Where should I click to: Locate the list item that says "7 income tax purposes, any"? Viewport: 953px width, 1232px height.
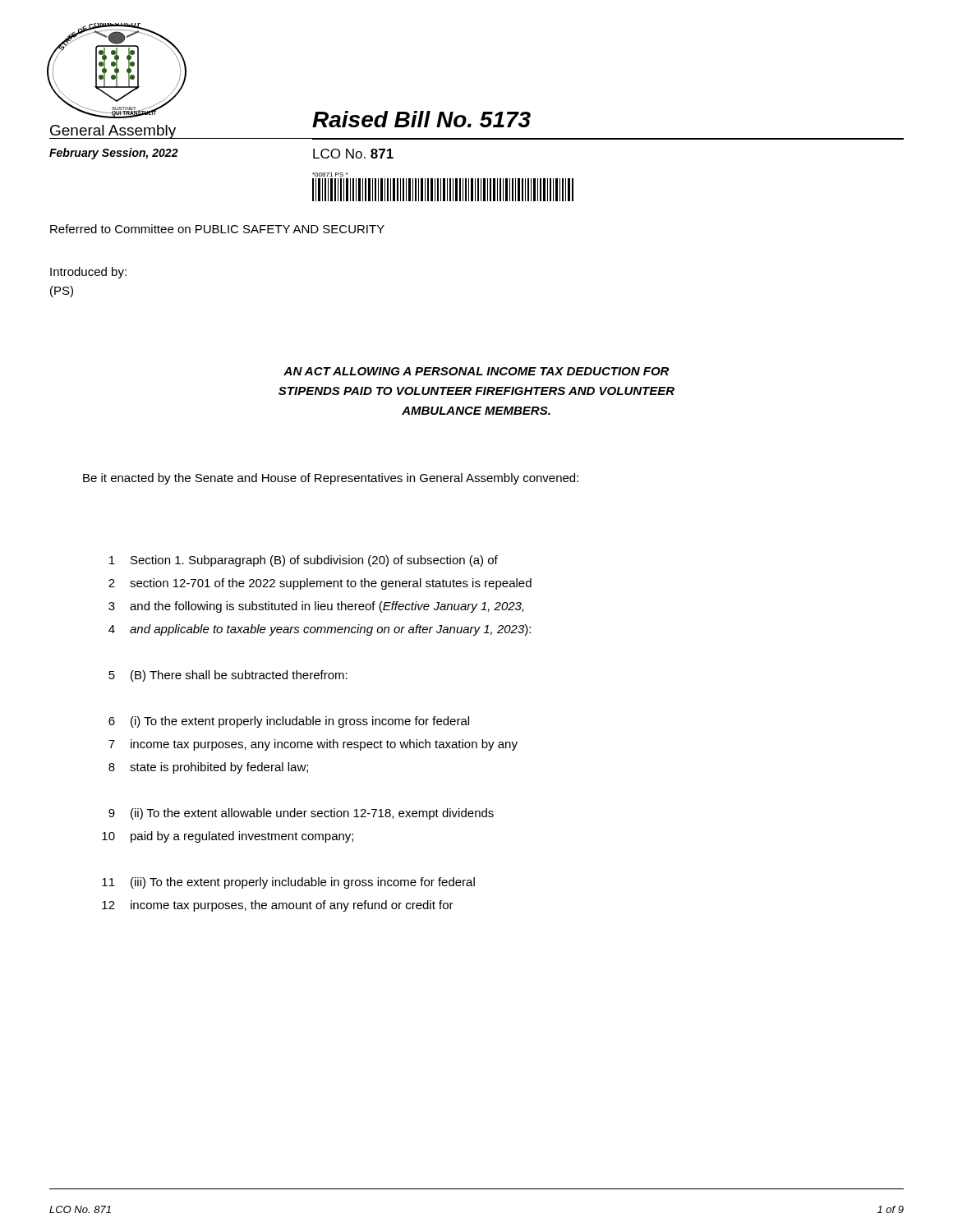476,744
